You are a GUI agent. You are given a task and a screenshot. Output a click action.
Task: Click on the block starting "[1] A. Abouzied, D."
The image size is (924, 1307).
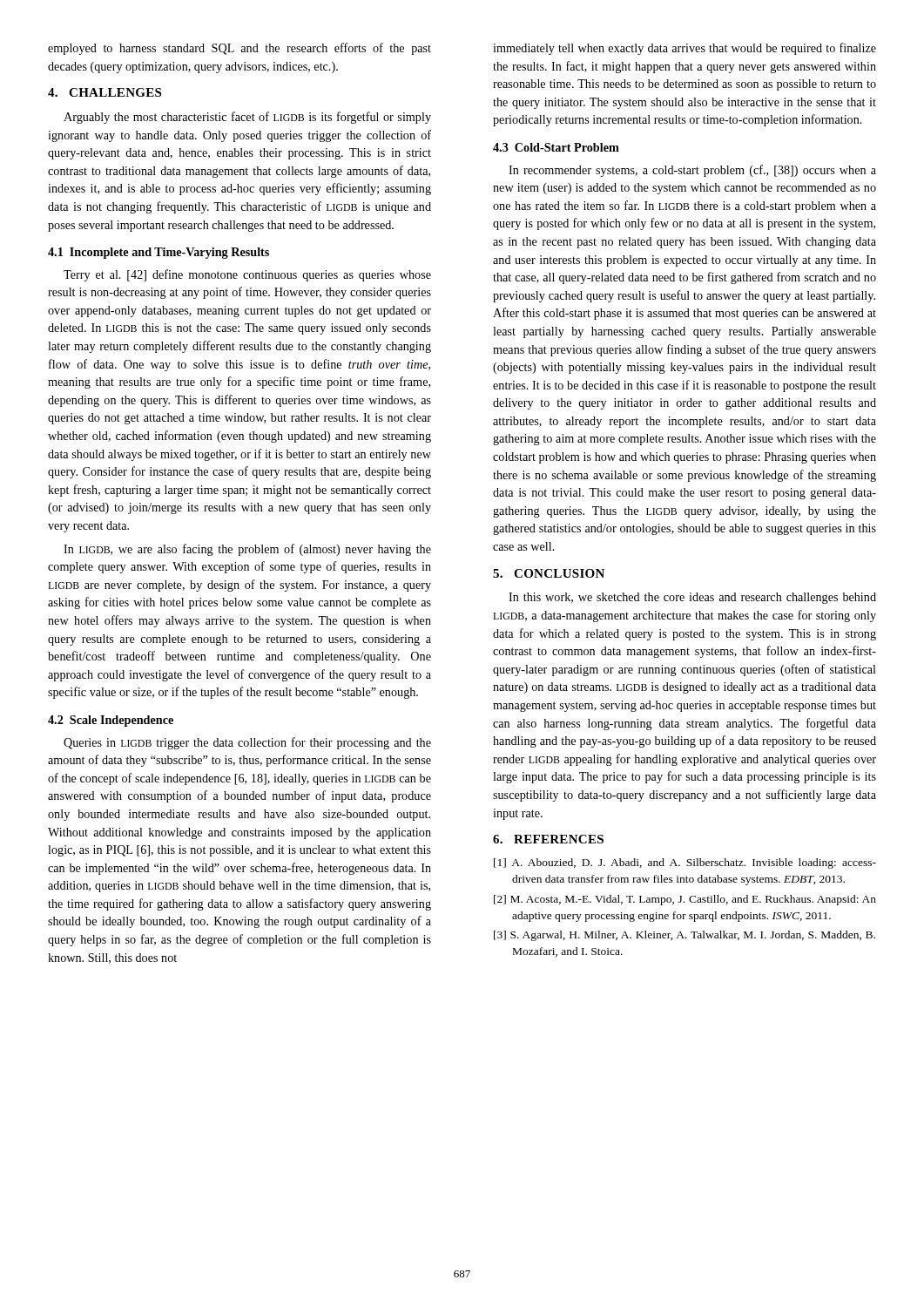(x=685, y=871)
